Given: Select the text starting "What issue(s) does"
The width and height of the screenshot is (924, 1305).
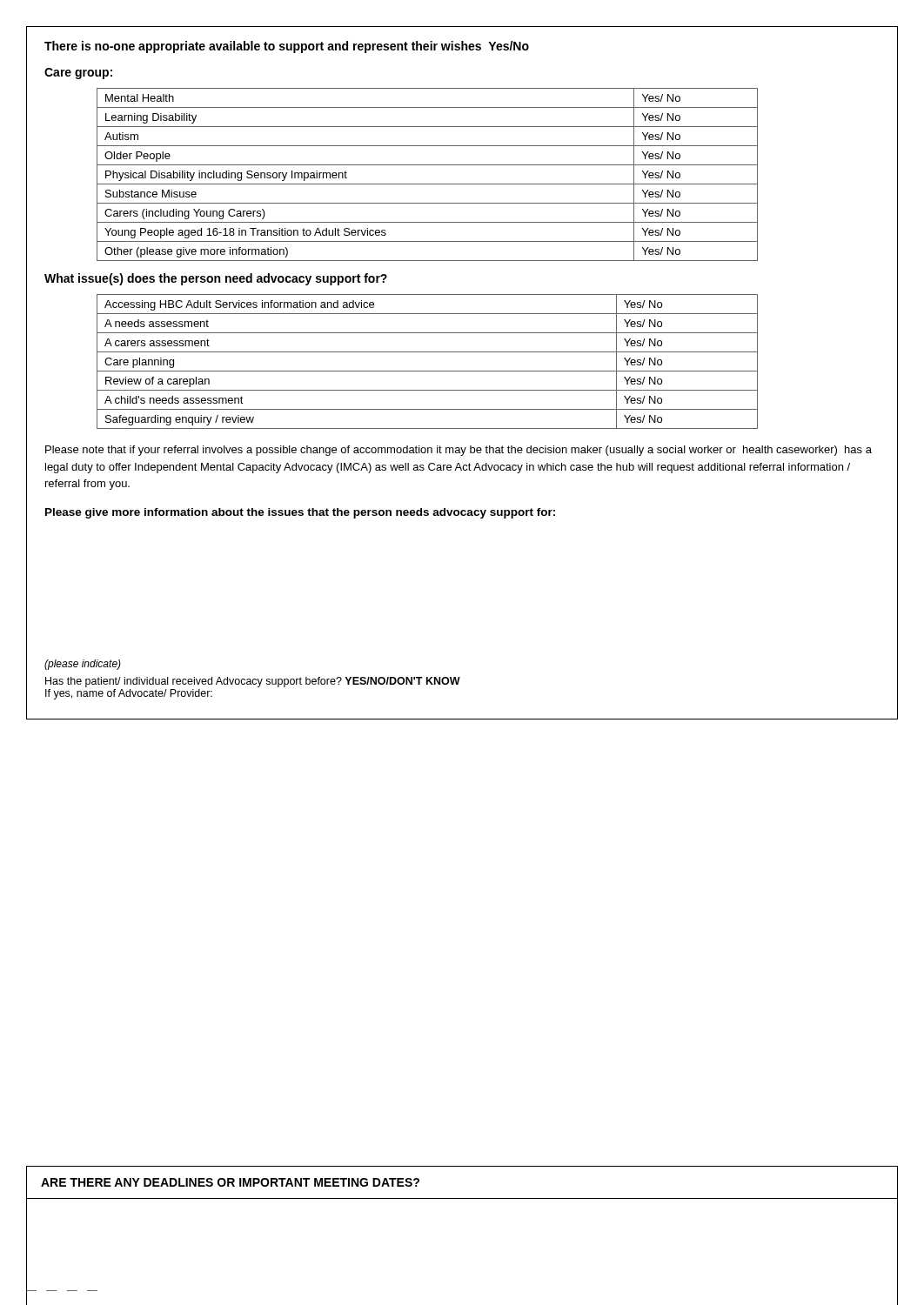Looking at the screenshot, I should (216, 278).
